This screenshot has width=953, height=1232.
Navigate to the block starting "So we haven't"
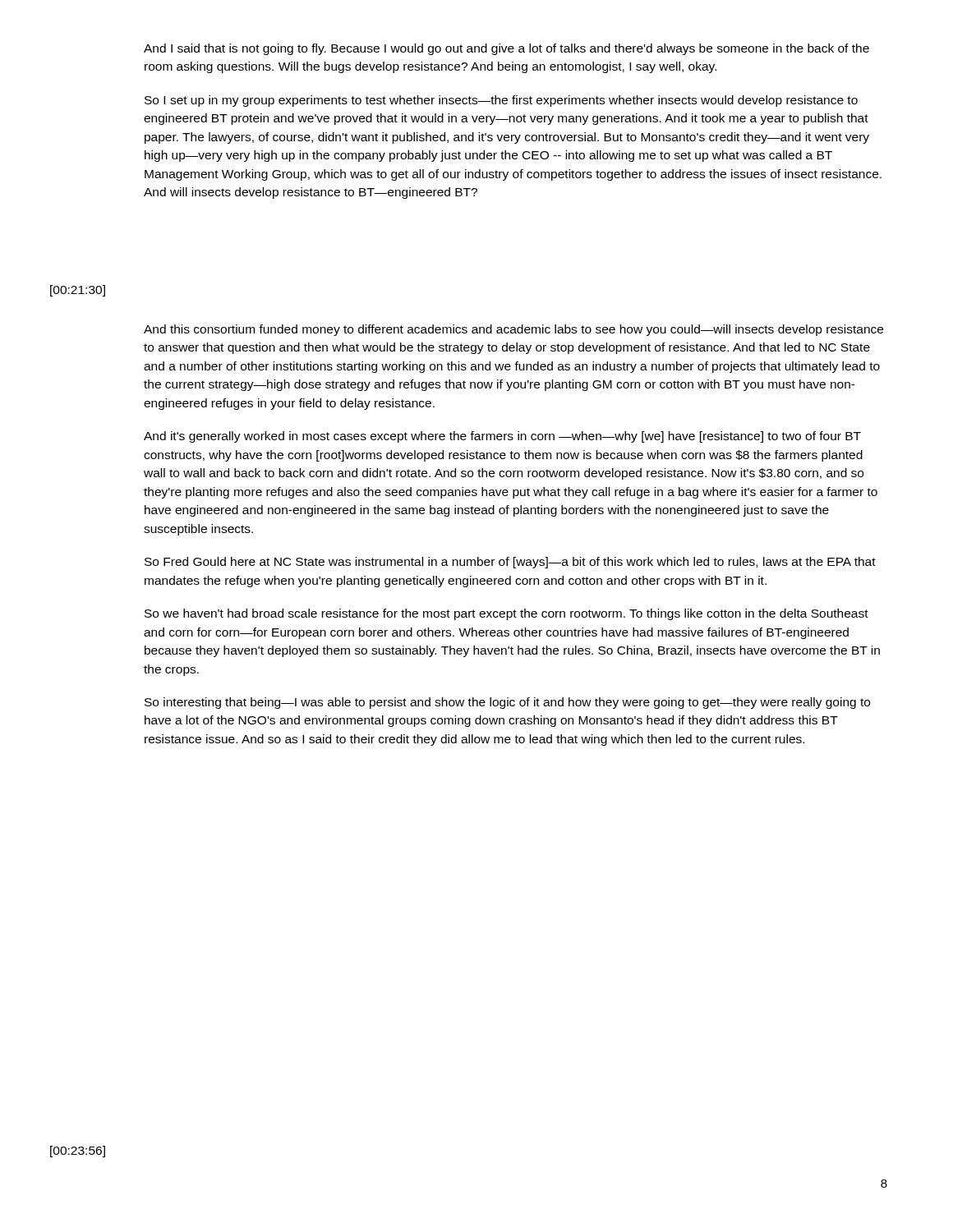point(512,641)
